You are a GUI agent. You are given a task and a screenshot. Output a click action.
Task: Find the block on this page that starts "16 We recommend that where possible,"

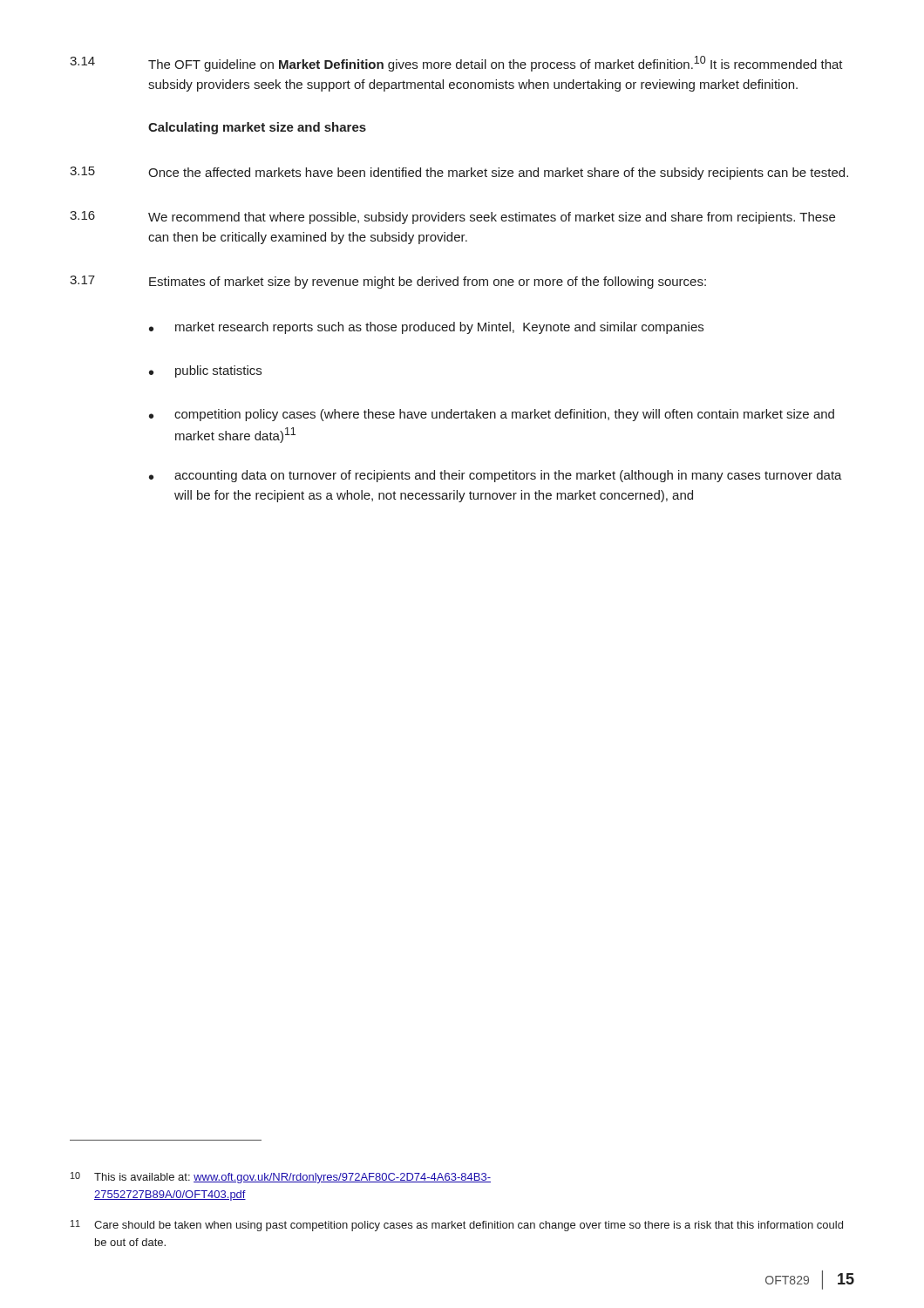click(x=462, y=227)
